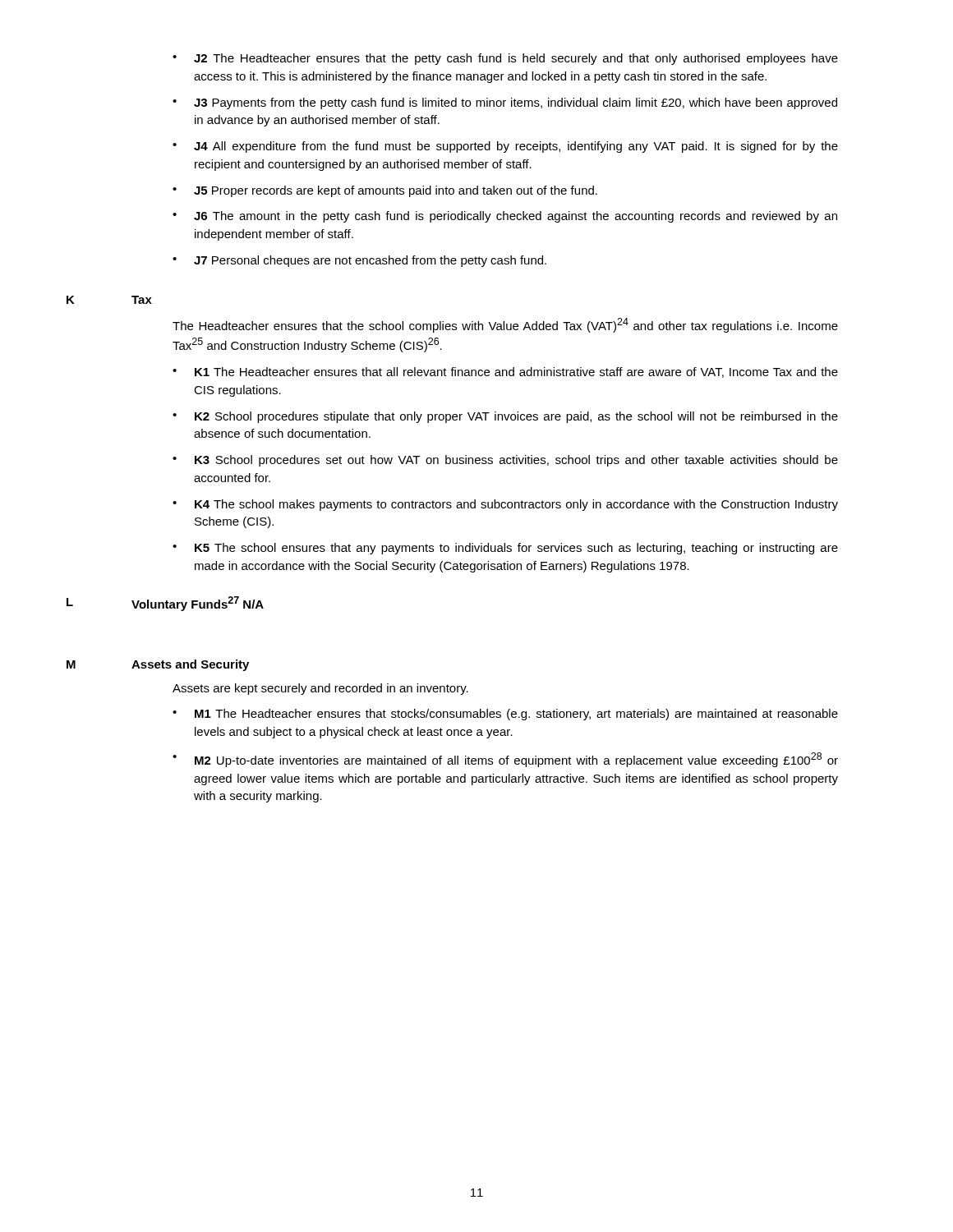Point to "L Voluntary Funds27 N/A"
Viewport: 953px width, 1232px height.
tap(165, 602)
